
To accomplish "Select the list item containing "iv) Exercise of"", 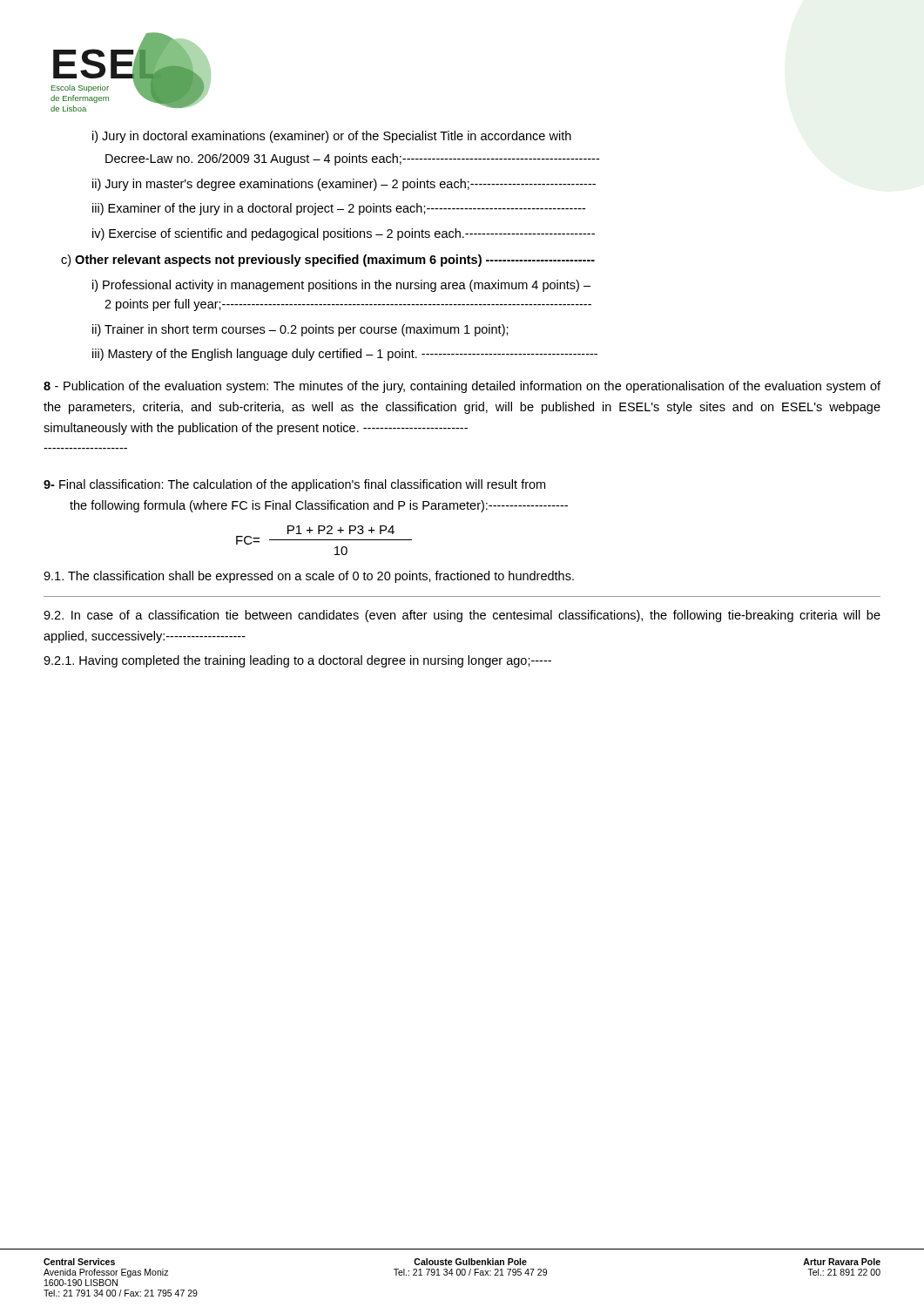I will click(x=343, y=233).
